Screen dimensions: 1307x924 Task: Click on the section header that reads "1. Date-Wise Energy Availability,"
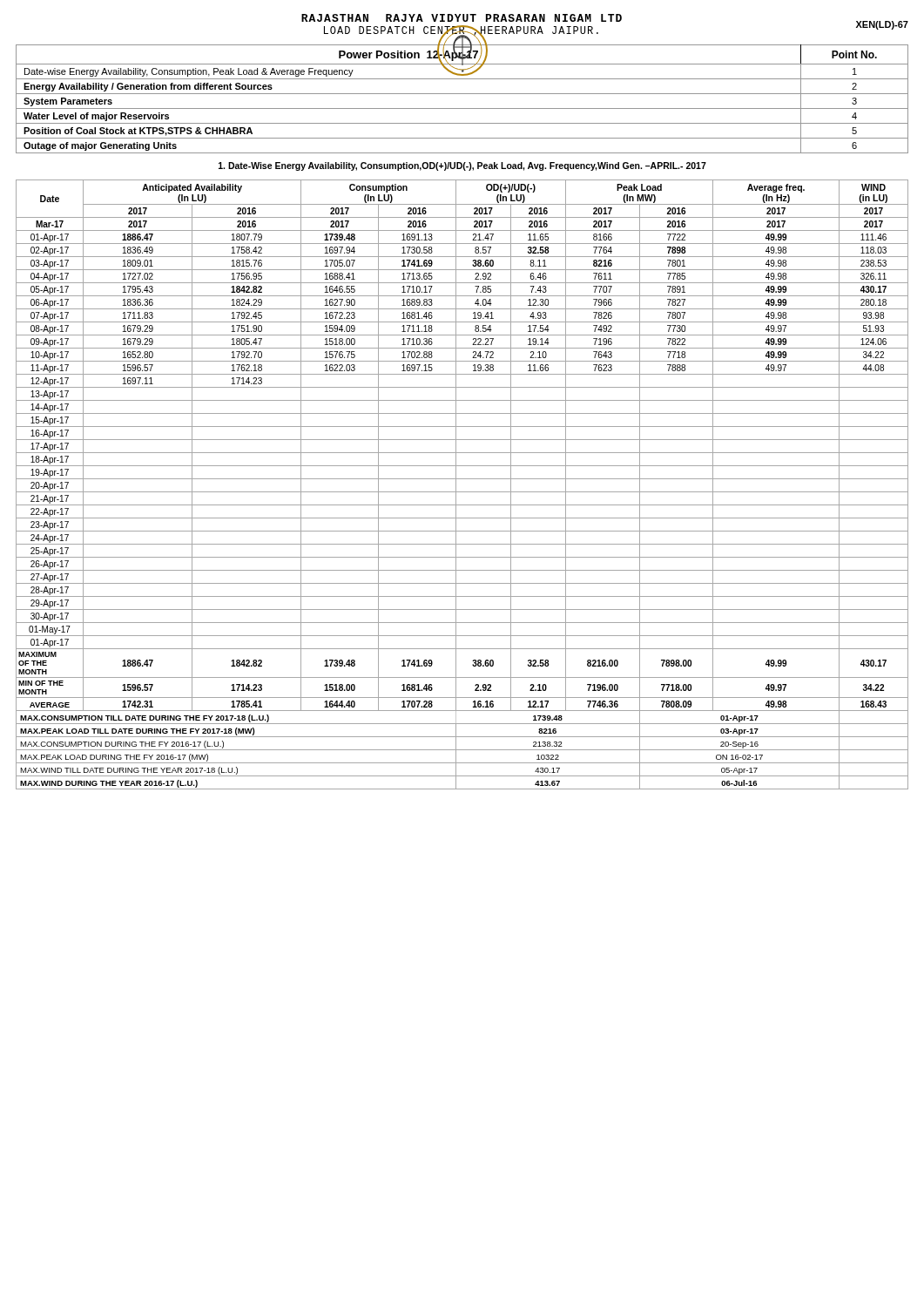coord(462,166)
